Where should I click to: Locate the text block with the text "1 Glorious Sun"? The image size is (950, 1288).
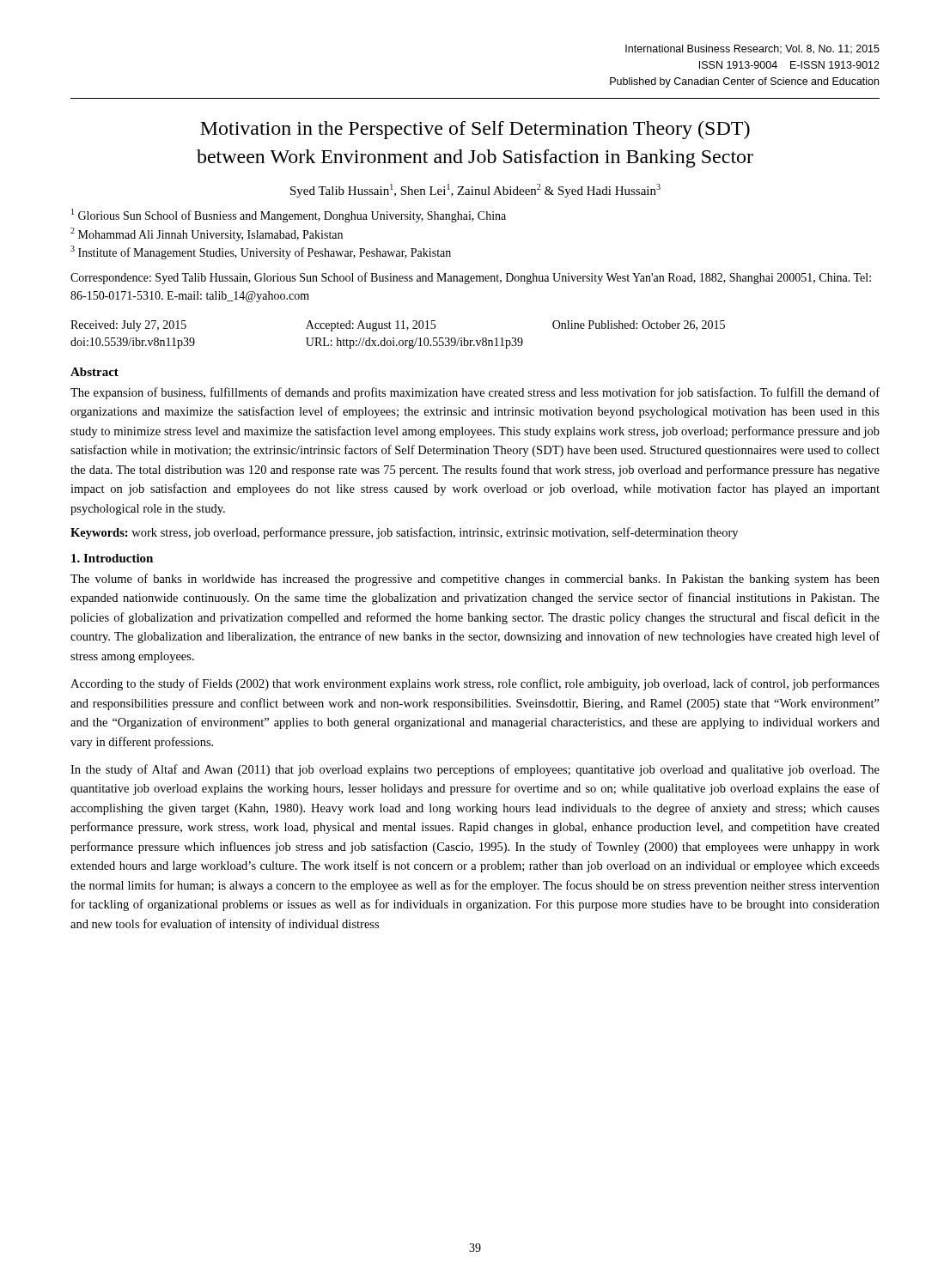[288, 215]
